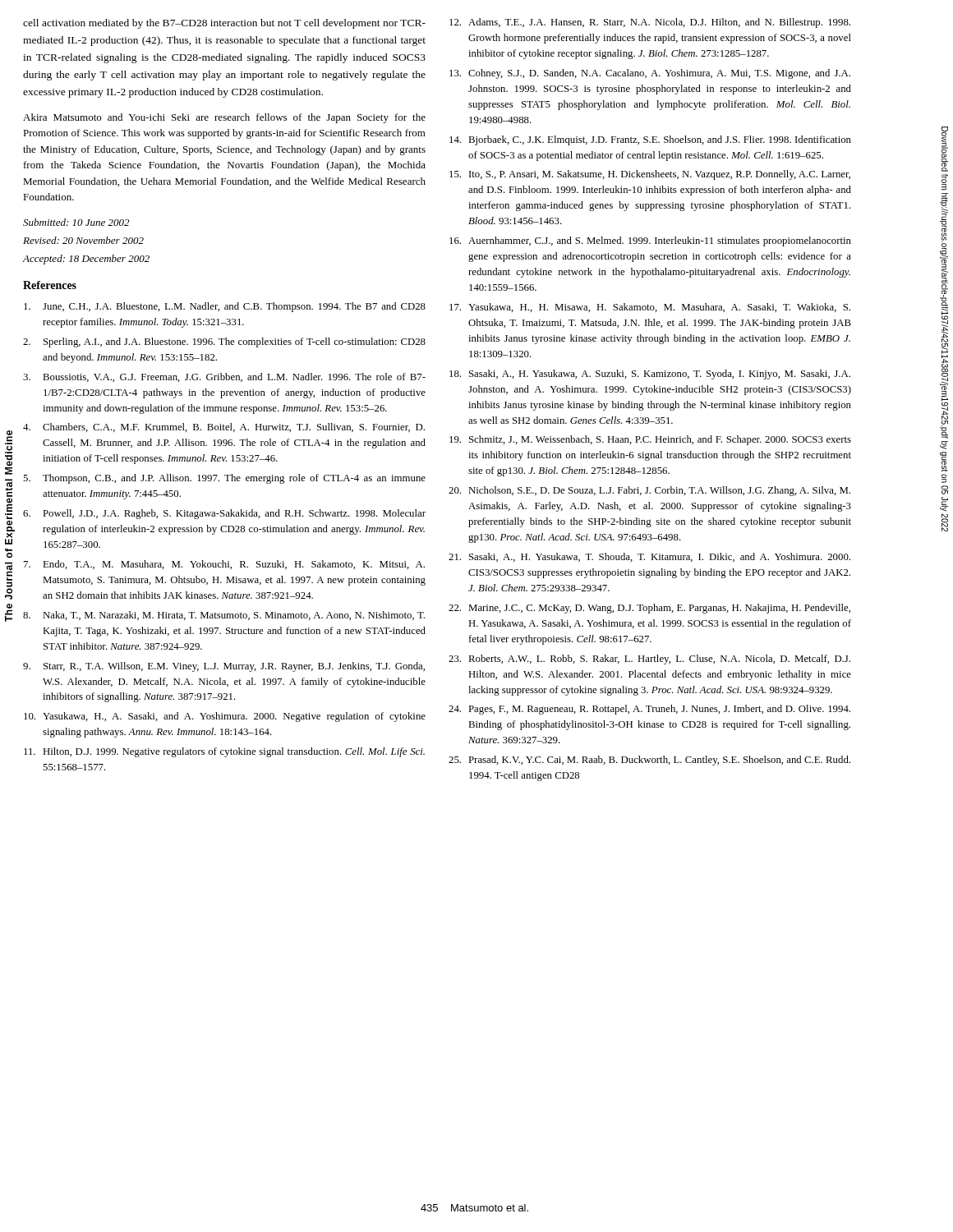
Task: Locate the list item containing "5. Thompson, C.B., and J.P. Allison."
Action: [x=224, y=486]
